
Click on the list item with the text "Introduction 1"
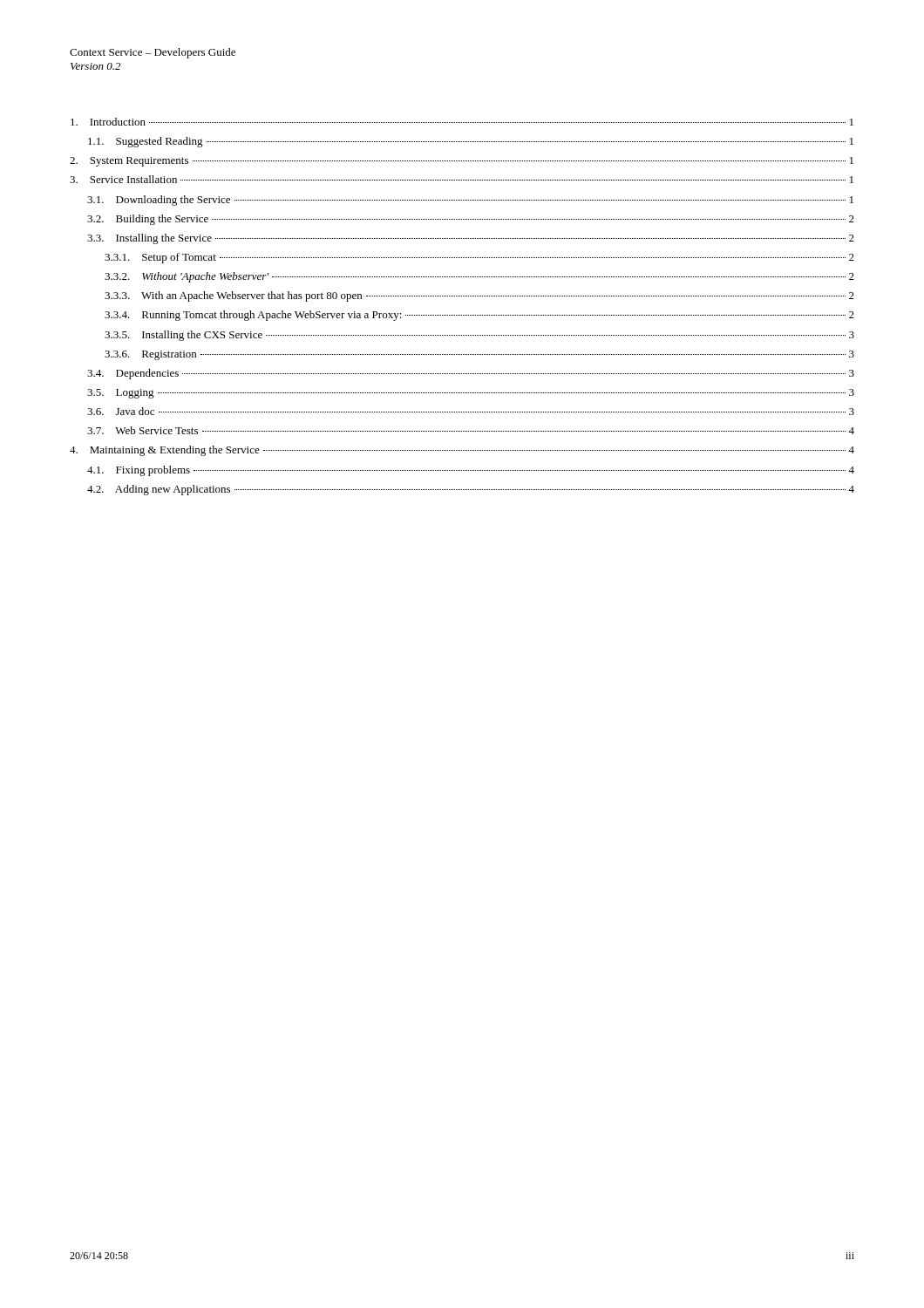(462, 122)
